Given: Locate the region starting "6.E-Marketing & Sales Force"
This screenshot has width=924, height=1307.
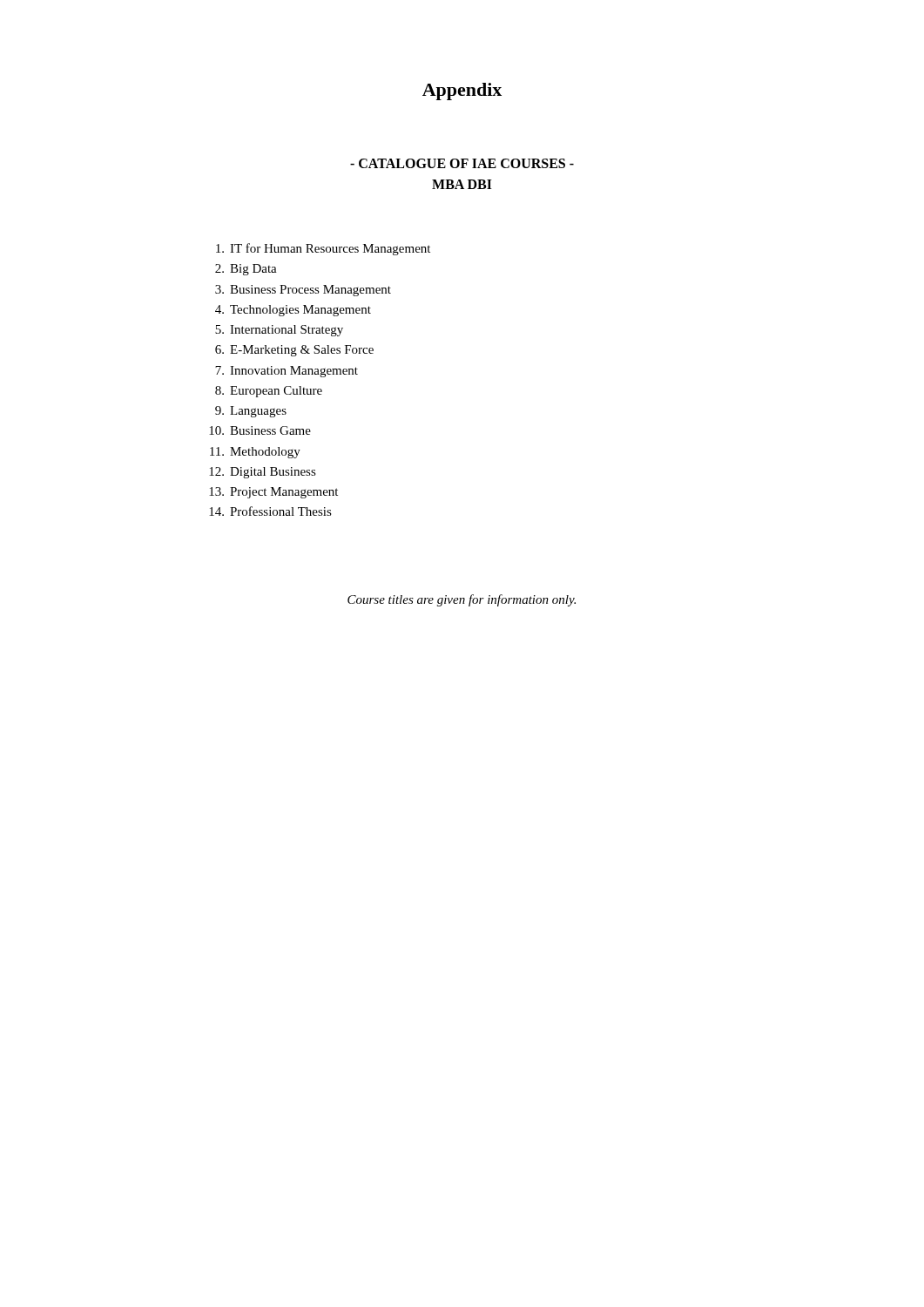Looking at the screenshot, I should (283, 350).
